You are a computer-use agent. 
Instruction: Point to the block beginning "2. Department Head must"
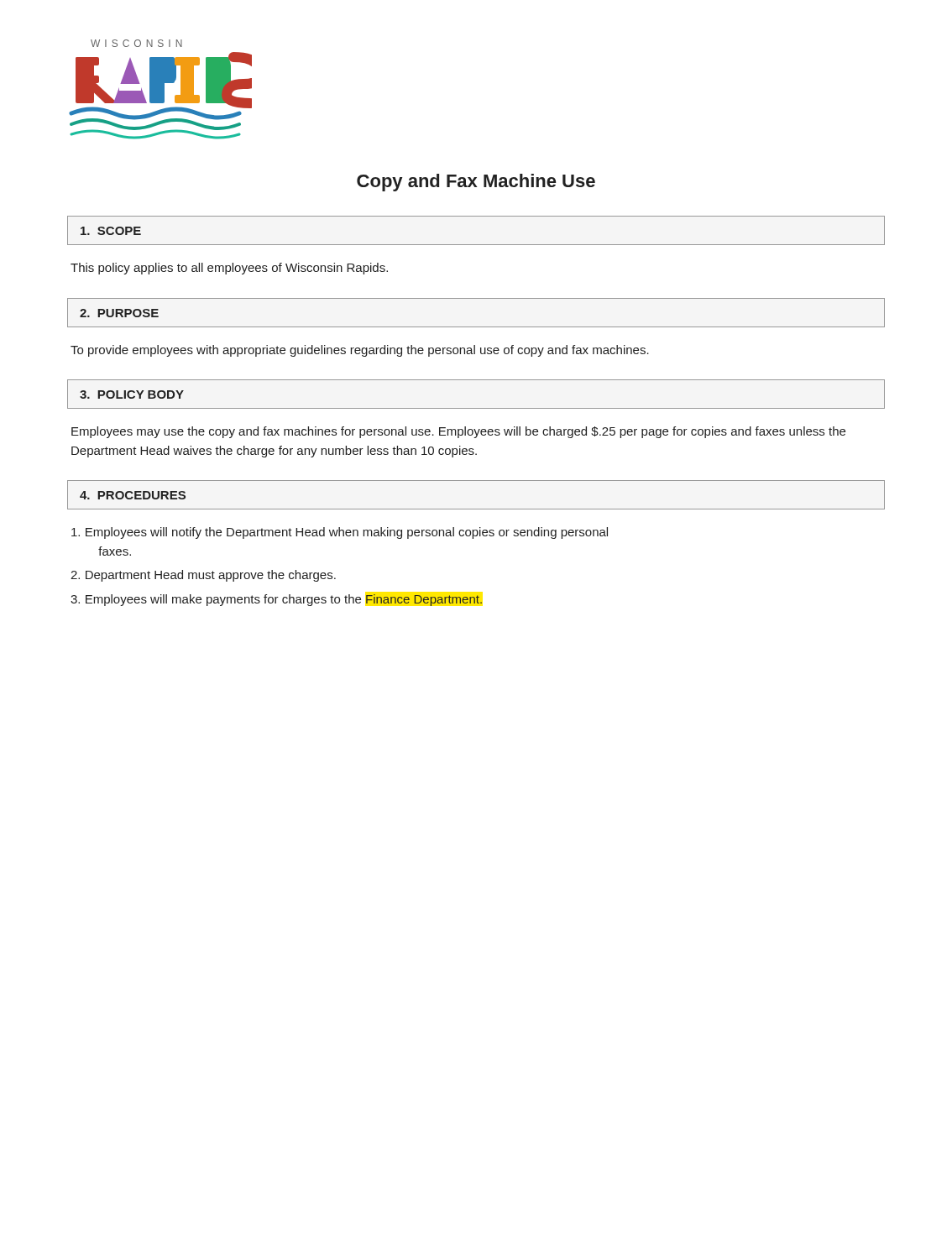204,575
